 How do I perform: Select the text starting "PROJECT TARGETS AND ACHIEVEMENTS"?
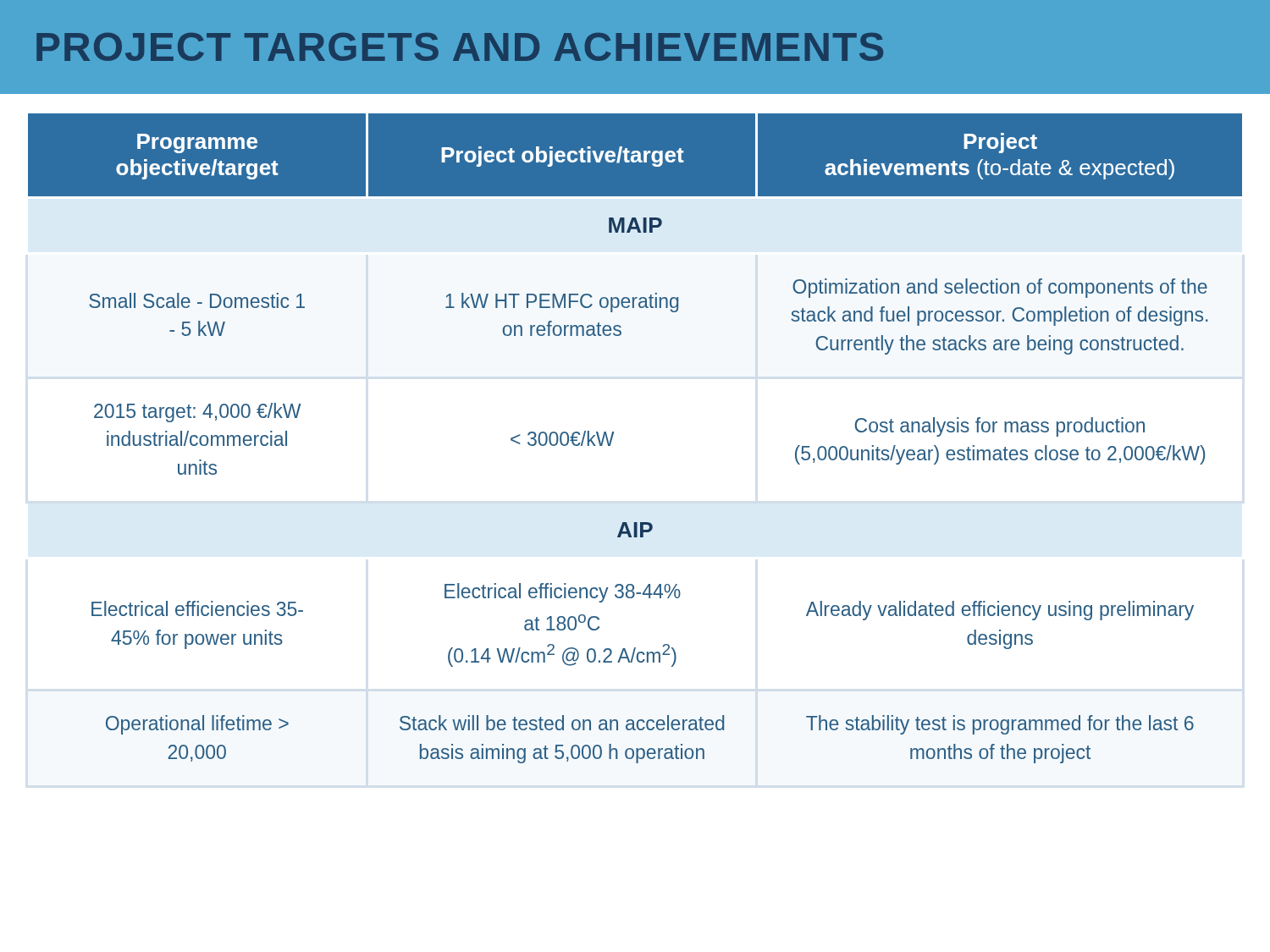pos(635,47)
